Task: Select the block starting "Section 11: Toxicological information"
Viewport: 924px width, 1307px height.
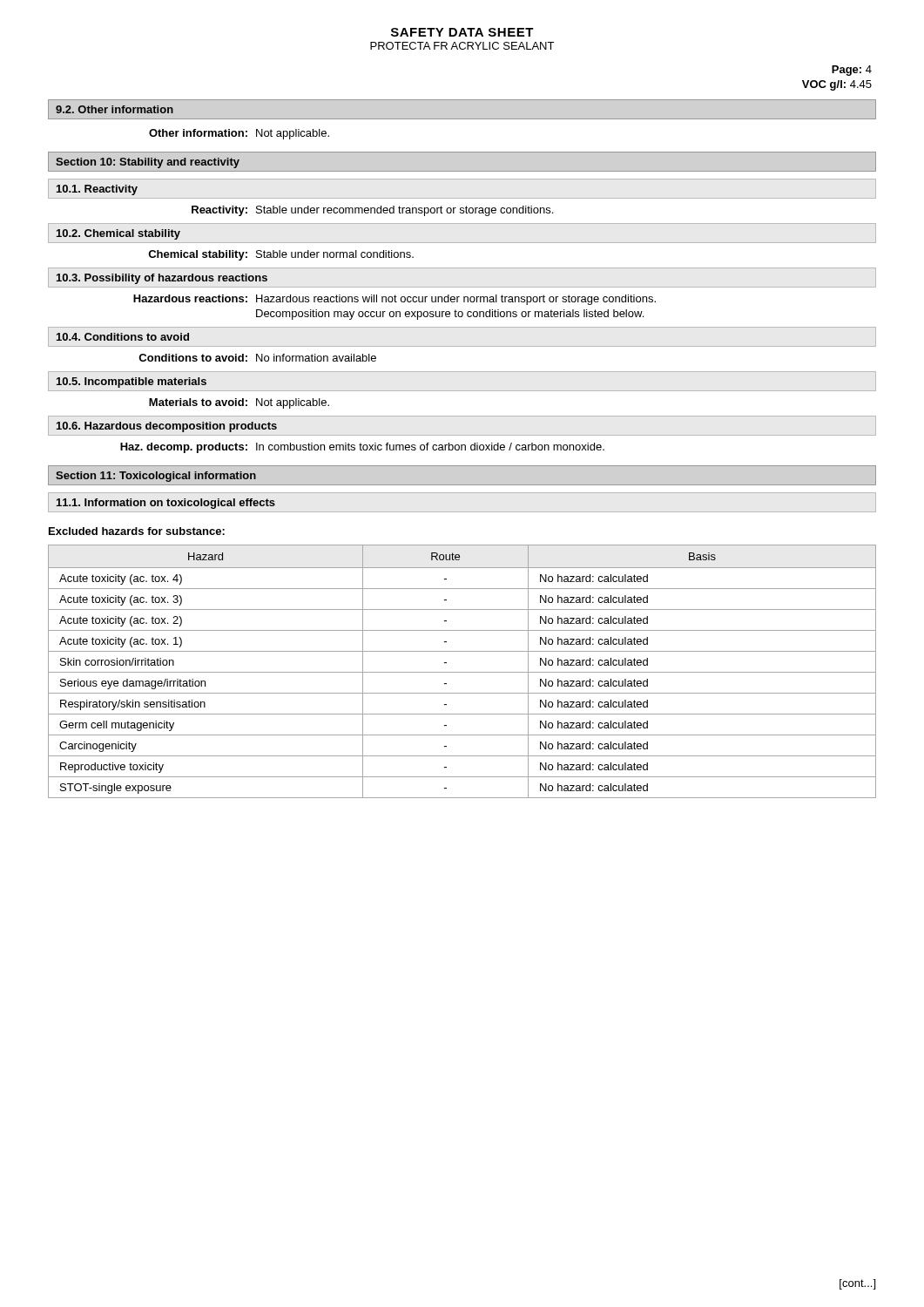Action: click(156, 475)
